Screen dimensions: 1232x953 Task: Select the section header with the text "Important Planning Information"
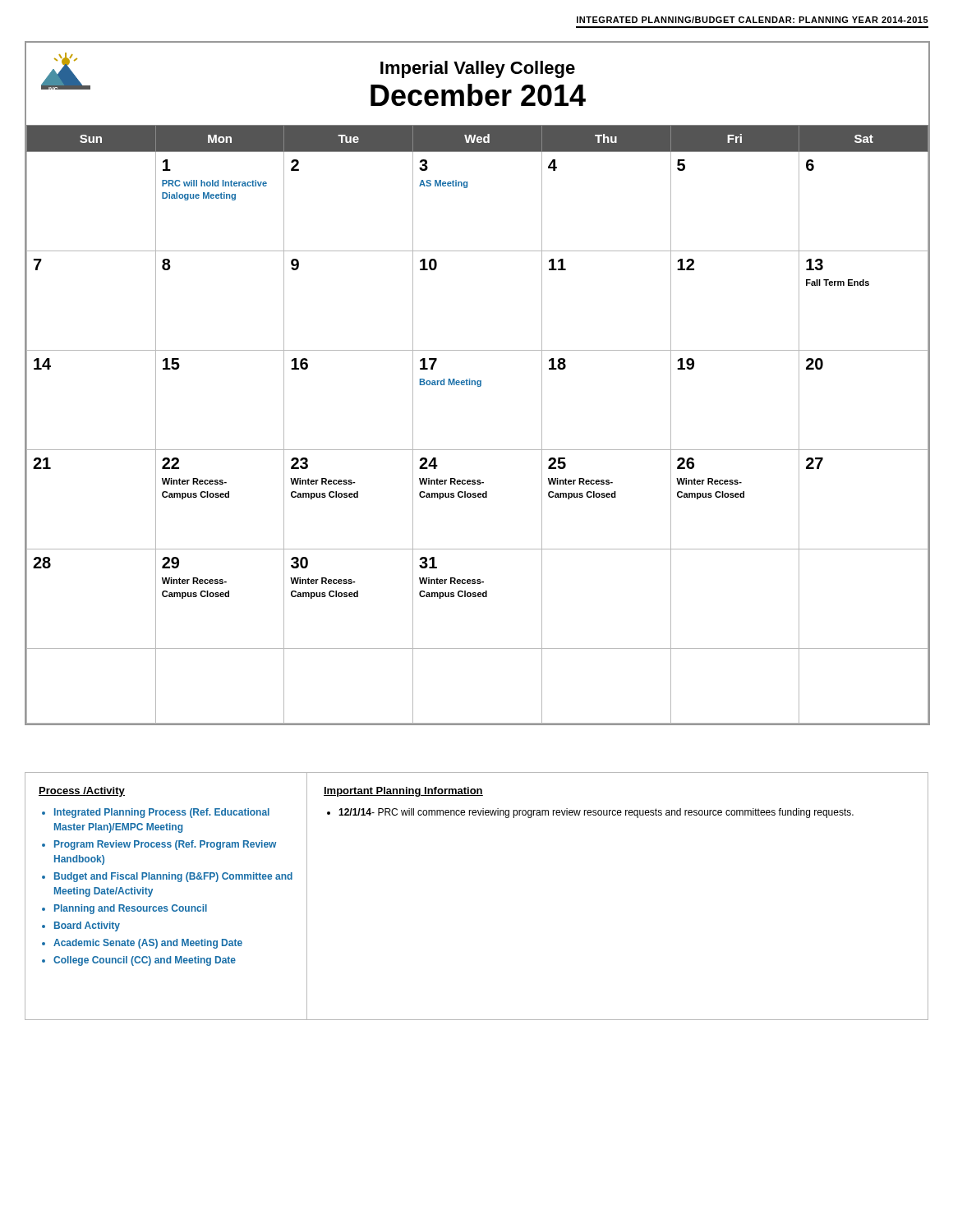click(403, 791)
